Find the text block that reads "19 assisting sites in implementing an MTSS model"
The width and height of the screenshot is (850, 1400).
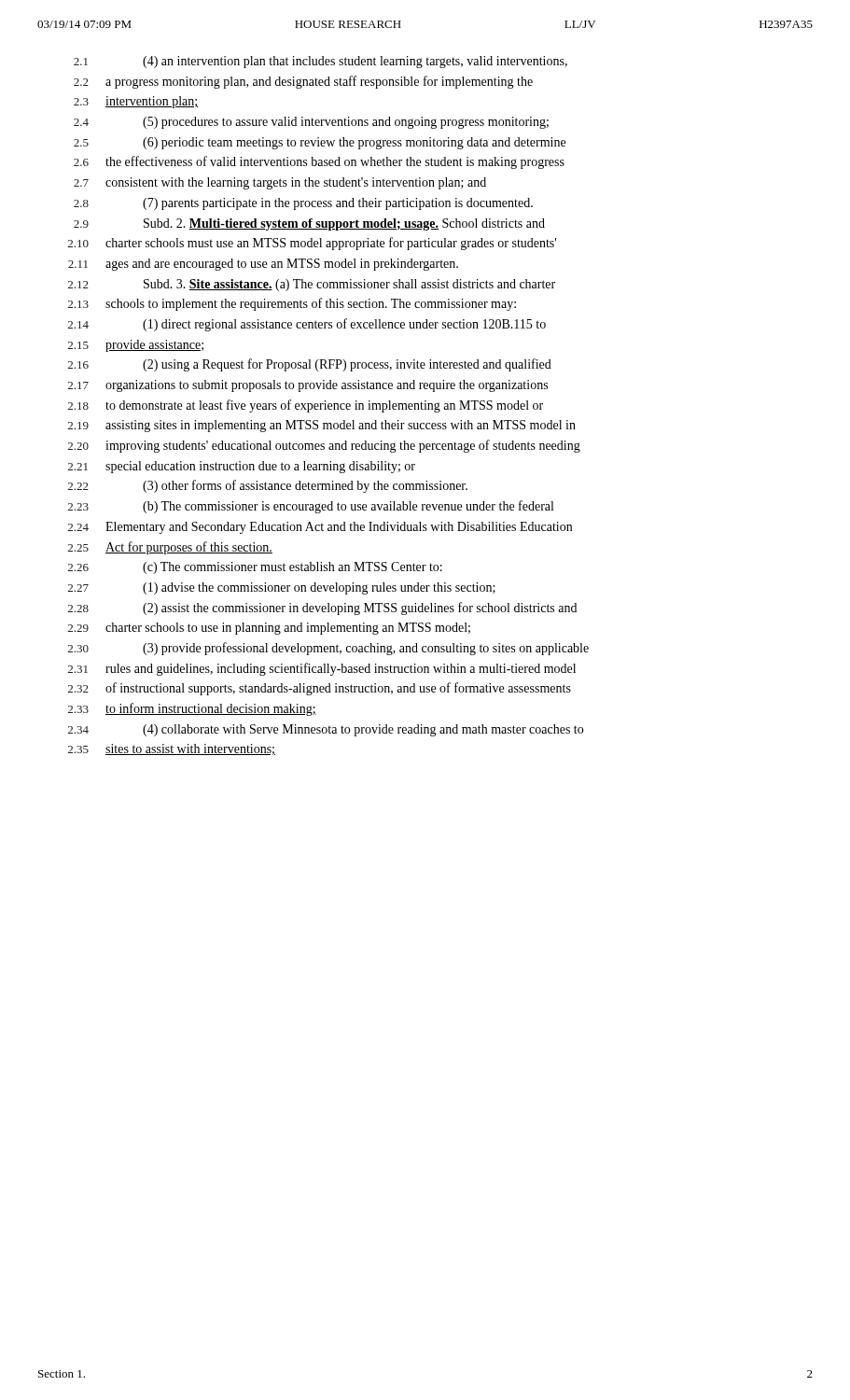(x=425, y=426)
